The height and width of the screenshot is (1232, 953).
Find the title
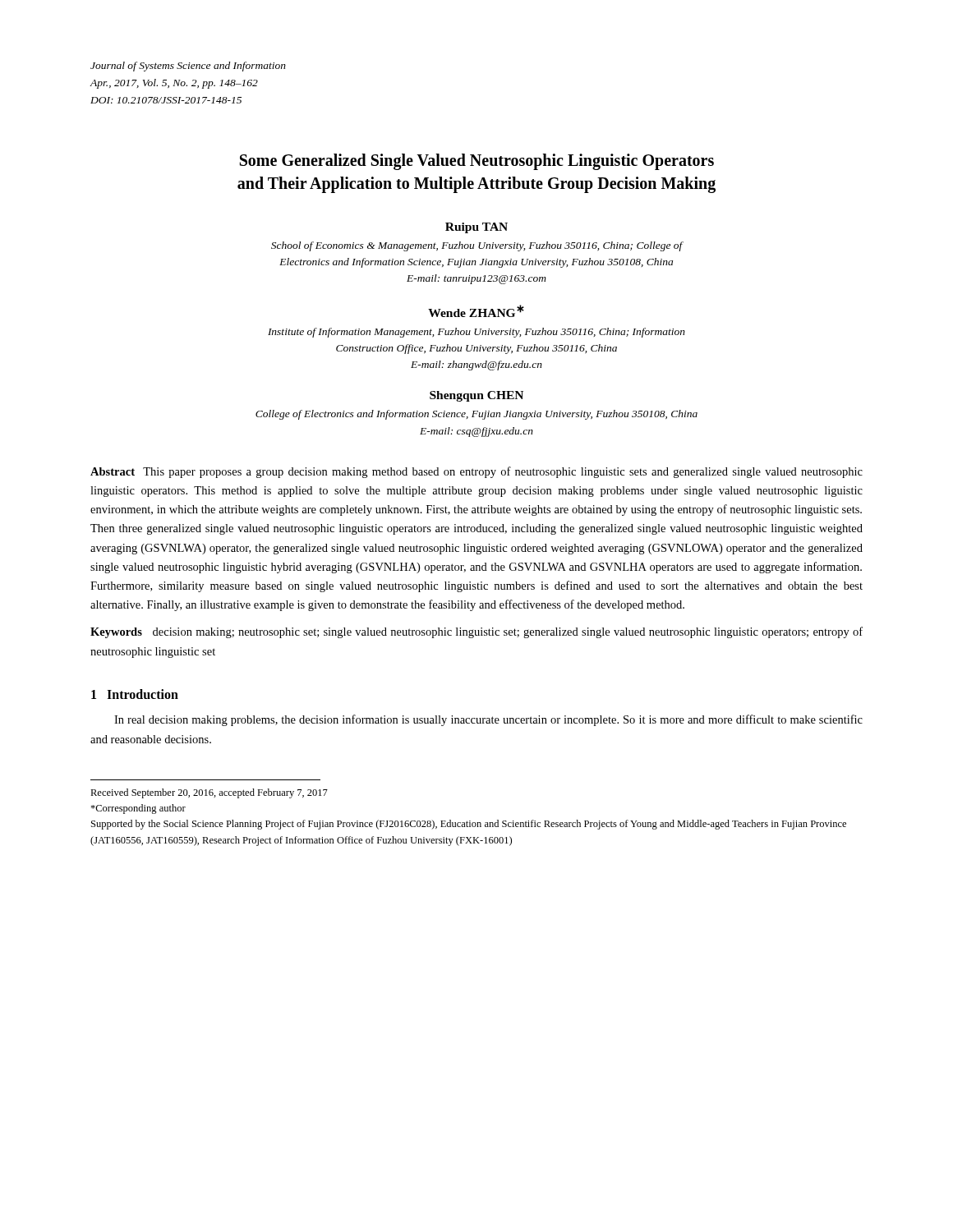476,171
